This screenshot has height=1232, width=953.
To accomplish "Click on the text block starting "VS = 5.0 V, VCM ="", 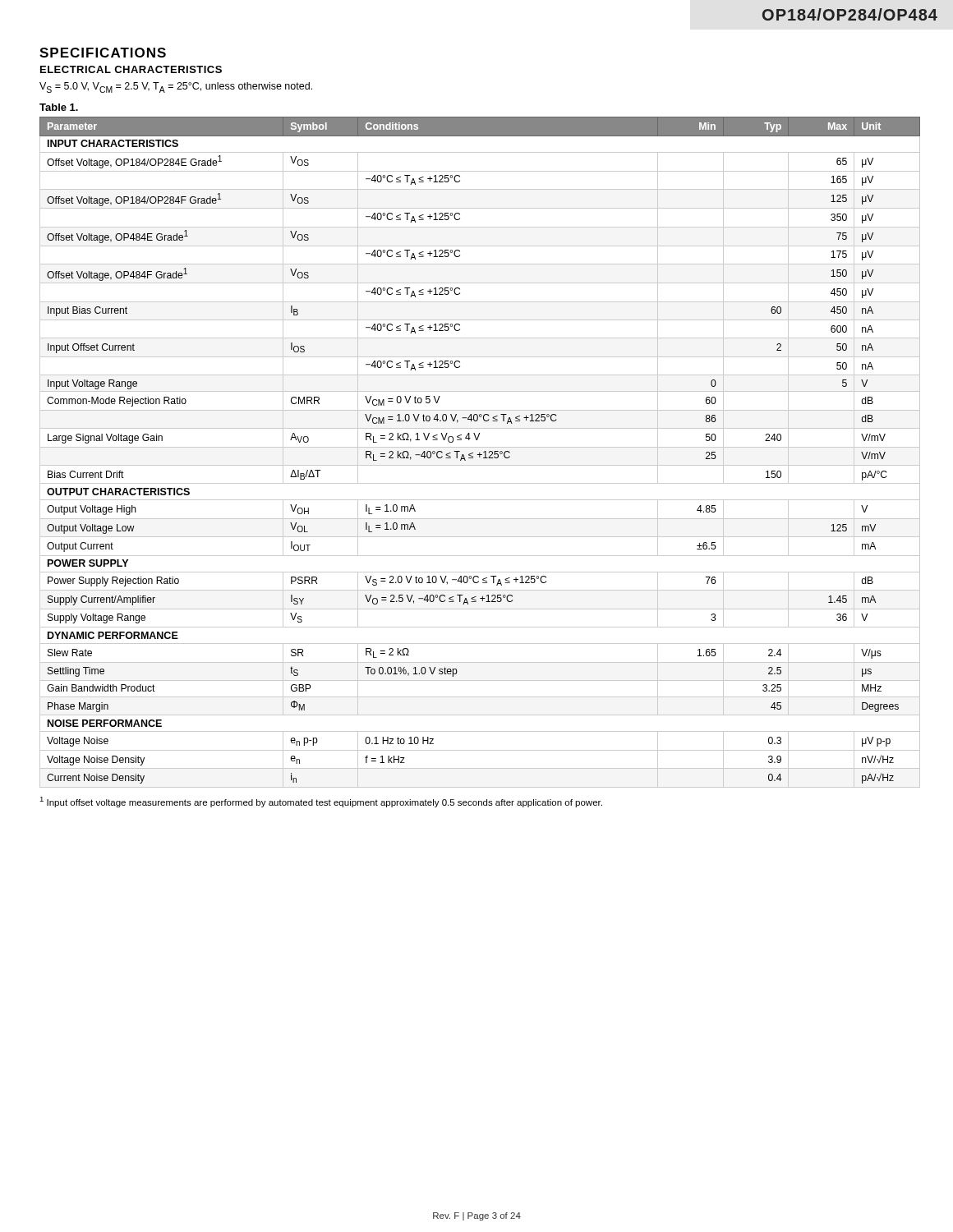I will coord(176,87).
